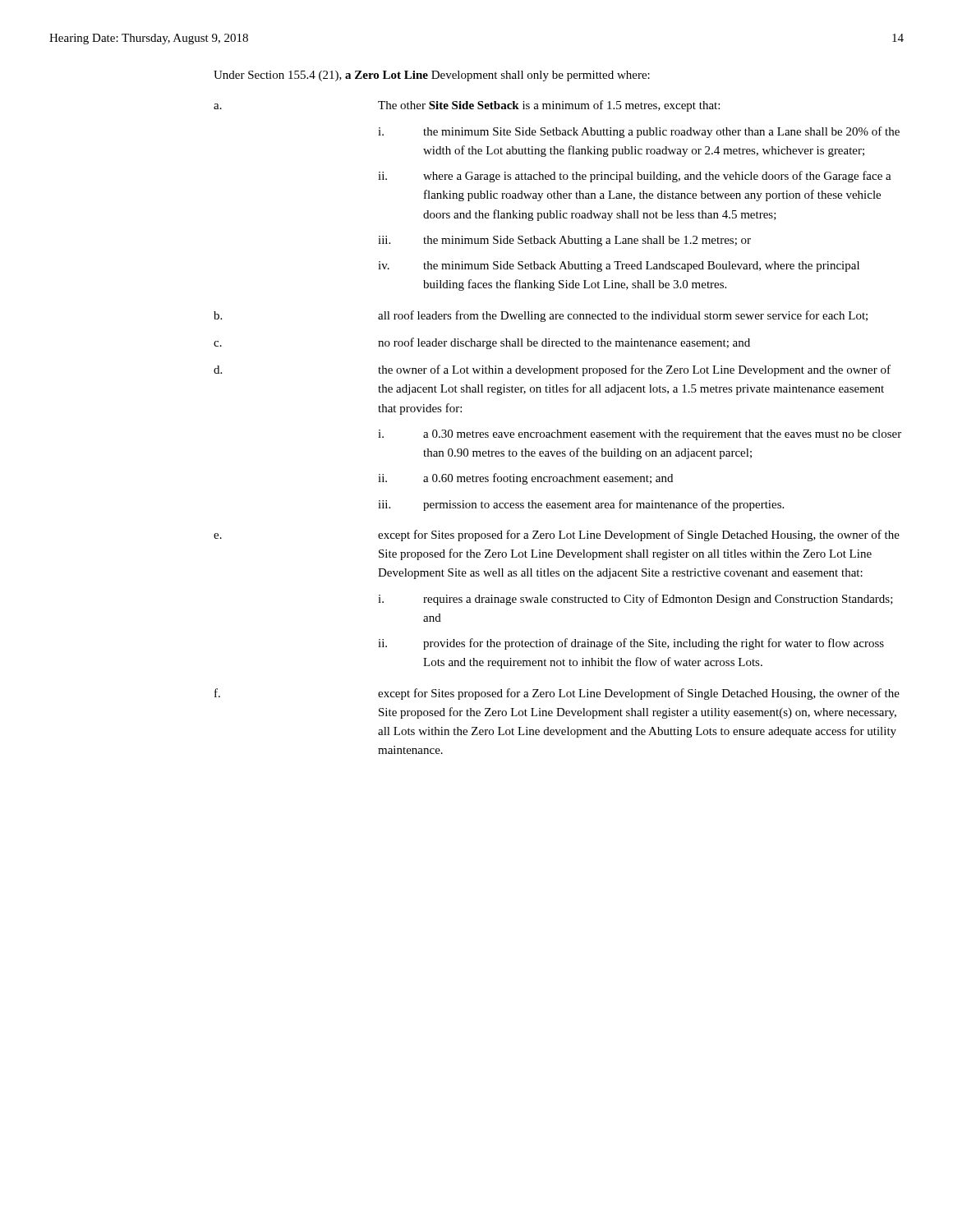Locate the block of text that opens with "Under Section 155.4 (21),"
Viewport: 953px width, 1232px height.
[x=432, y=75]
